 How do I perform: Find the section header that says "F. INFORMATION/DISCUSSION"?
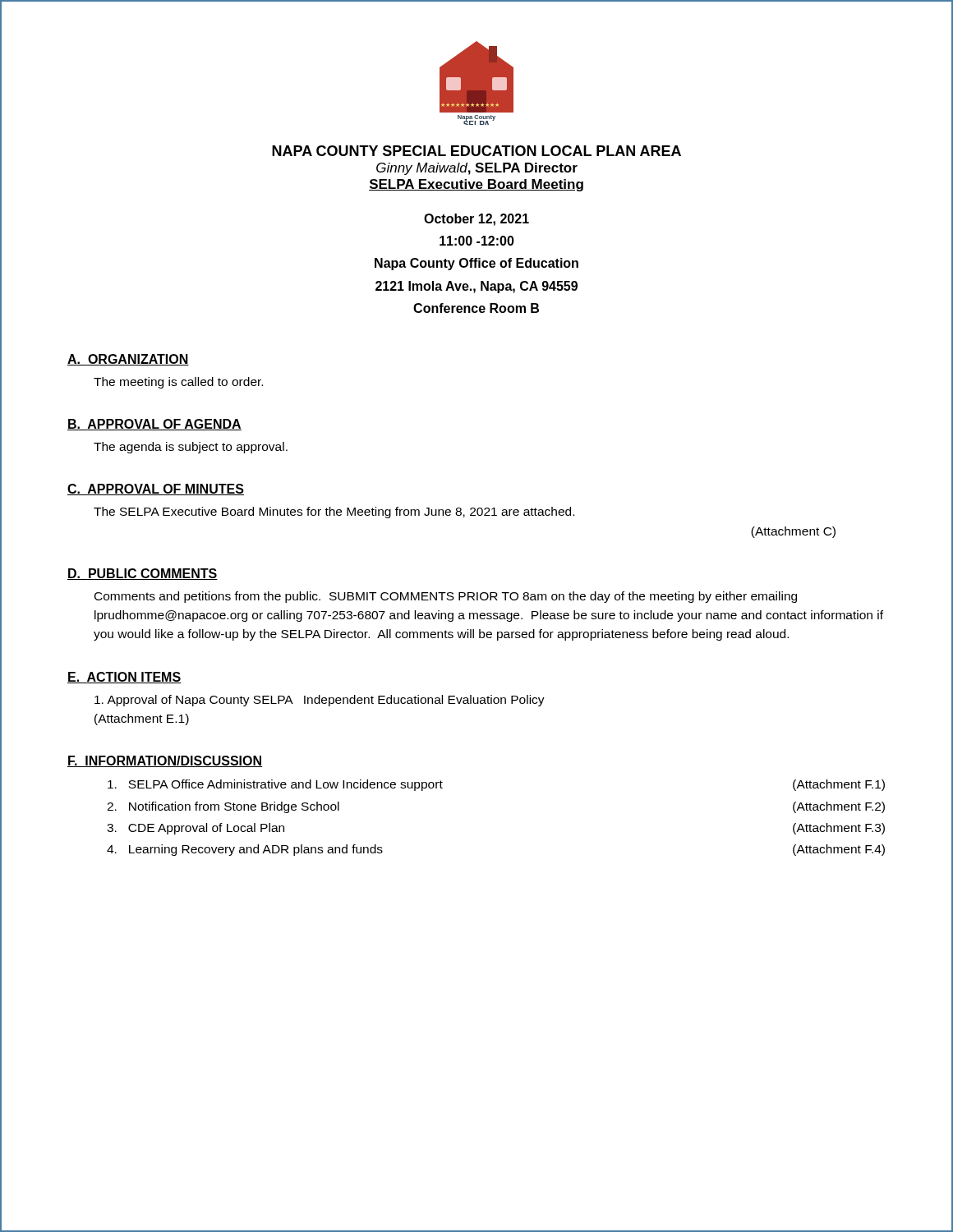point(165,761)
